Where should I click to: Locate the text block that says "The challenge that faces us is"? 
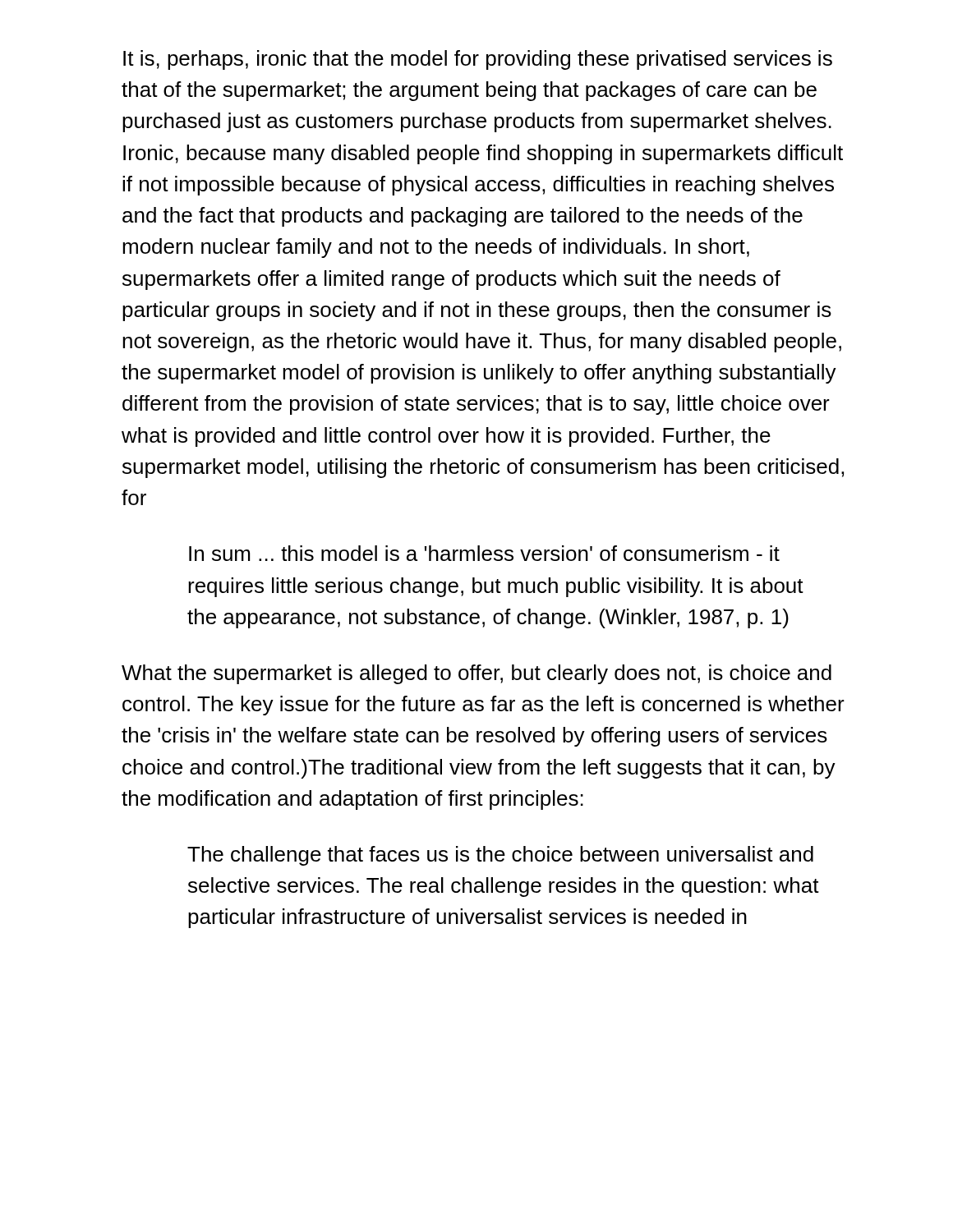pyautogui.click(x=503, y=886)
